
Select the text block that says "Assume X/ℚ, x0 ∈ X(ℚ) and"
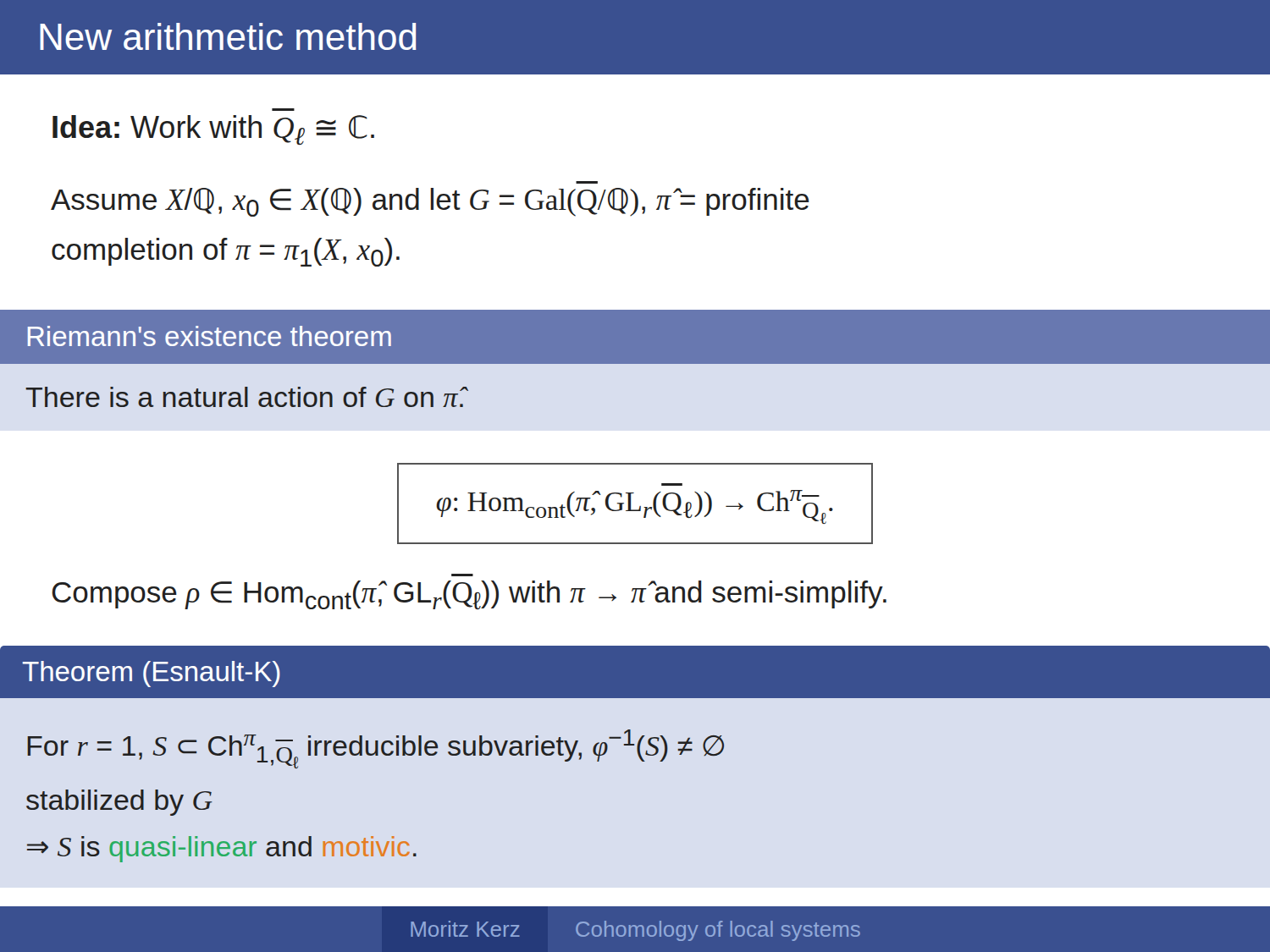[430, 202]
